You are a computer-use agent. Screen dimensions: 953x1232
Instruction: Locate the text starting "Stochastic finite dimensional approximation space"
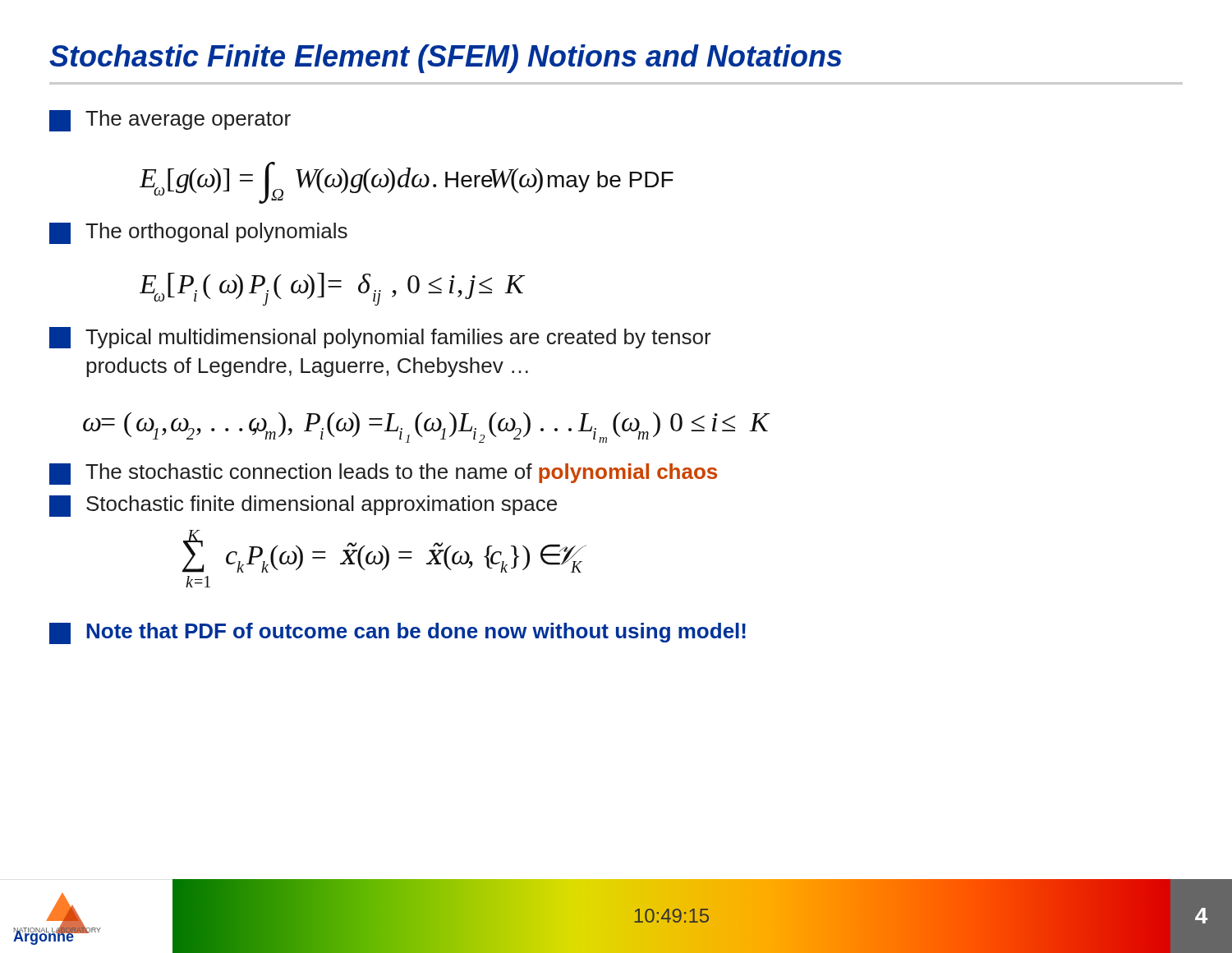tap(304, 504)
